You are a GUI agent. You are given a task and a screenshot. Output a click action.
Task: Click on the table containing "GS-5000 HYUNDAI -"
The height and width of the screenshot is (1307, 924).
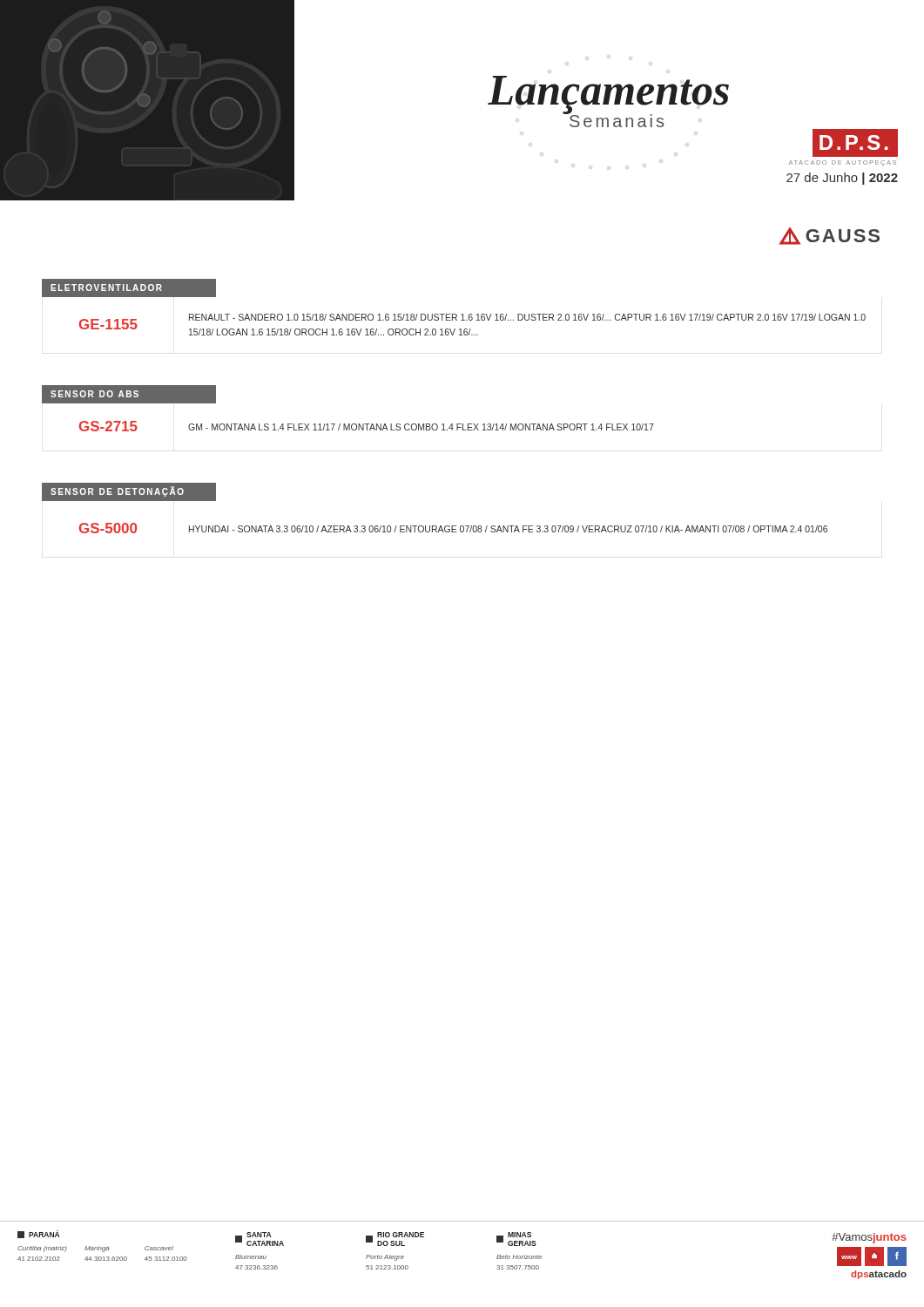[x=462, y=529]
